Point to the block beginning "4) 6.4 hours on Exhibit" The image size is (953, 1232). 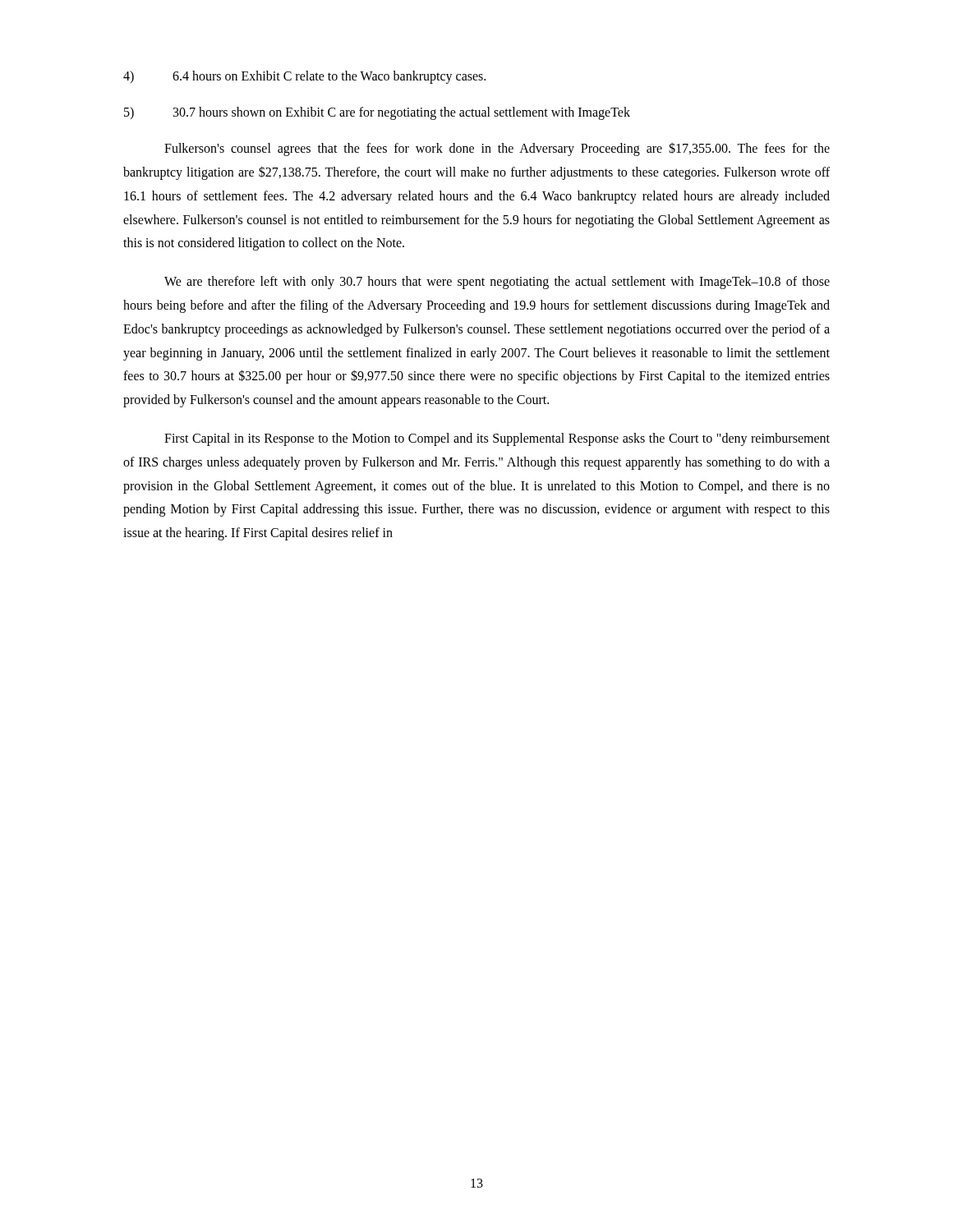tap(476, 76)
